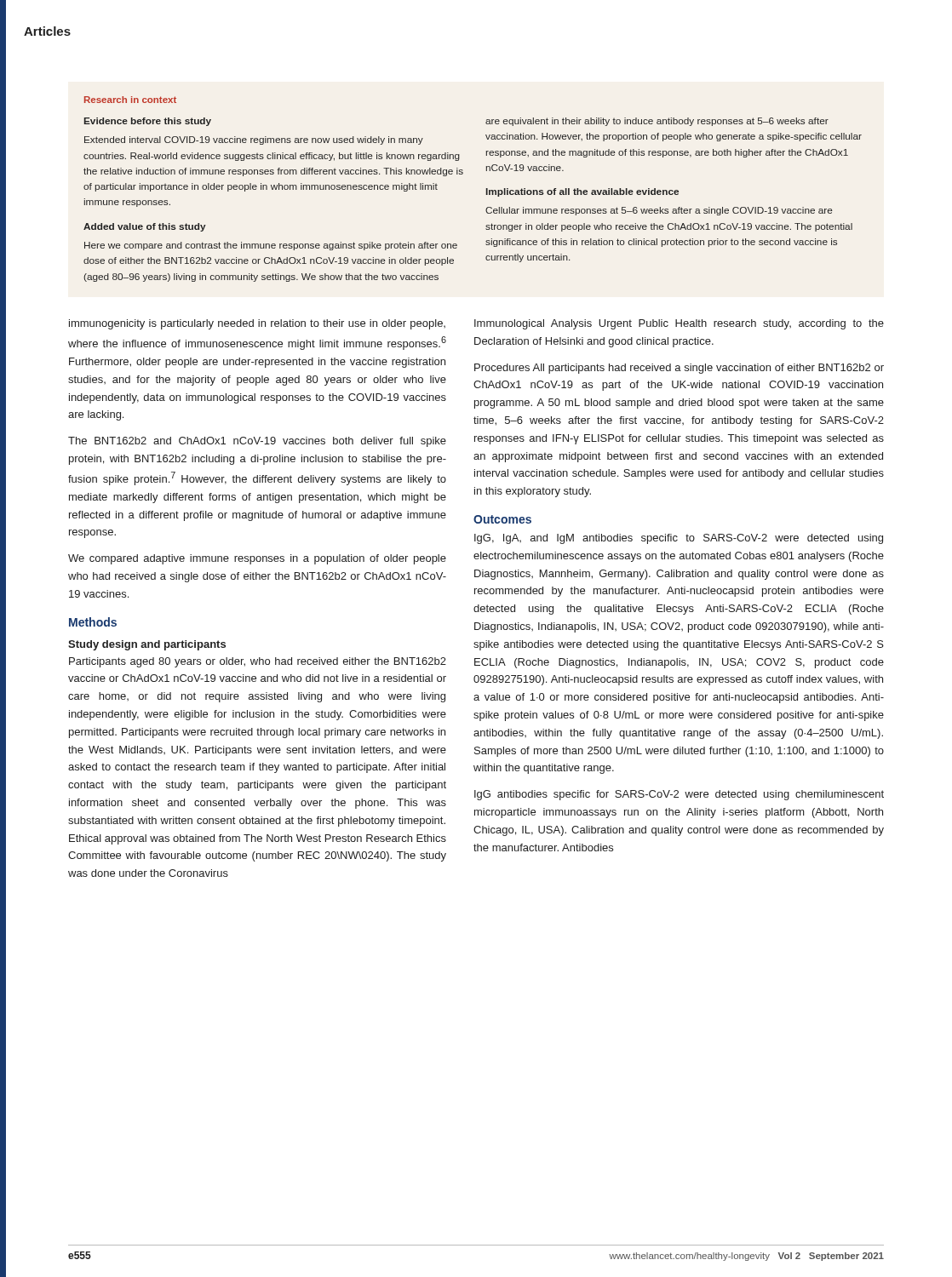
Task: Find the text block with the text "IgG antibodies specific"
Action: (x=679, y=821)
